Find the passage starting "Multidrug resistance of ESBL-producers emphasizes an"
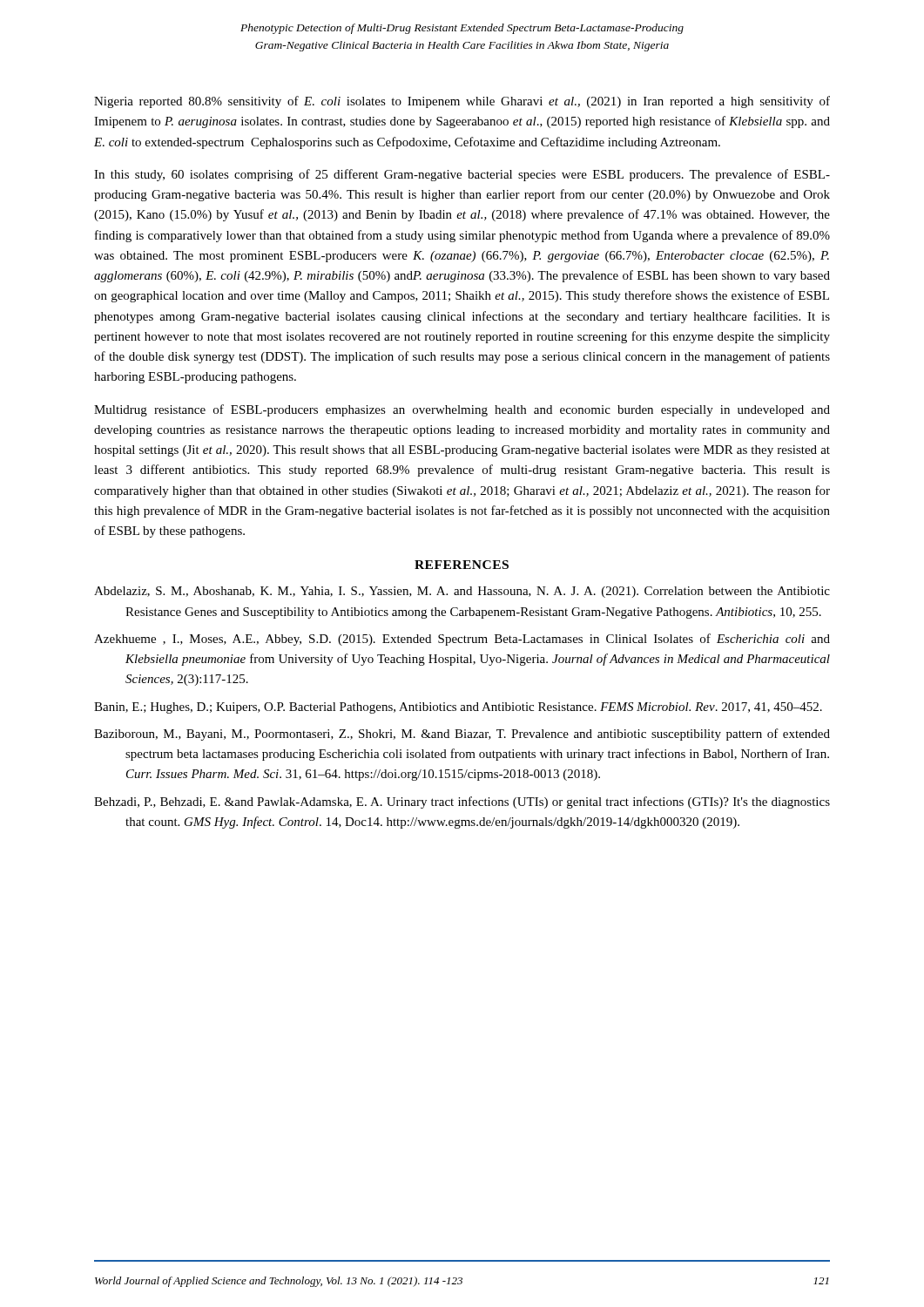Image resolution: width=924 pixels, height=1307 pixels. tap(462, 470)
